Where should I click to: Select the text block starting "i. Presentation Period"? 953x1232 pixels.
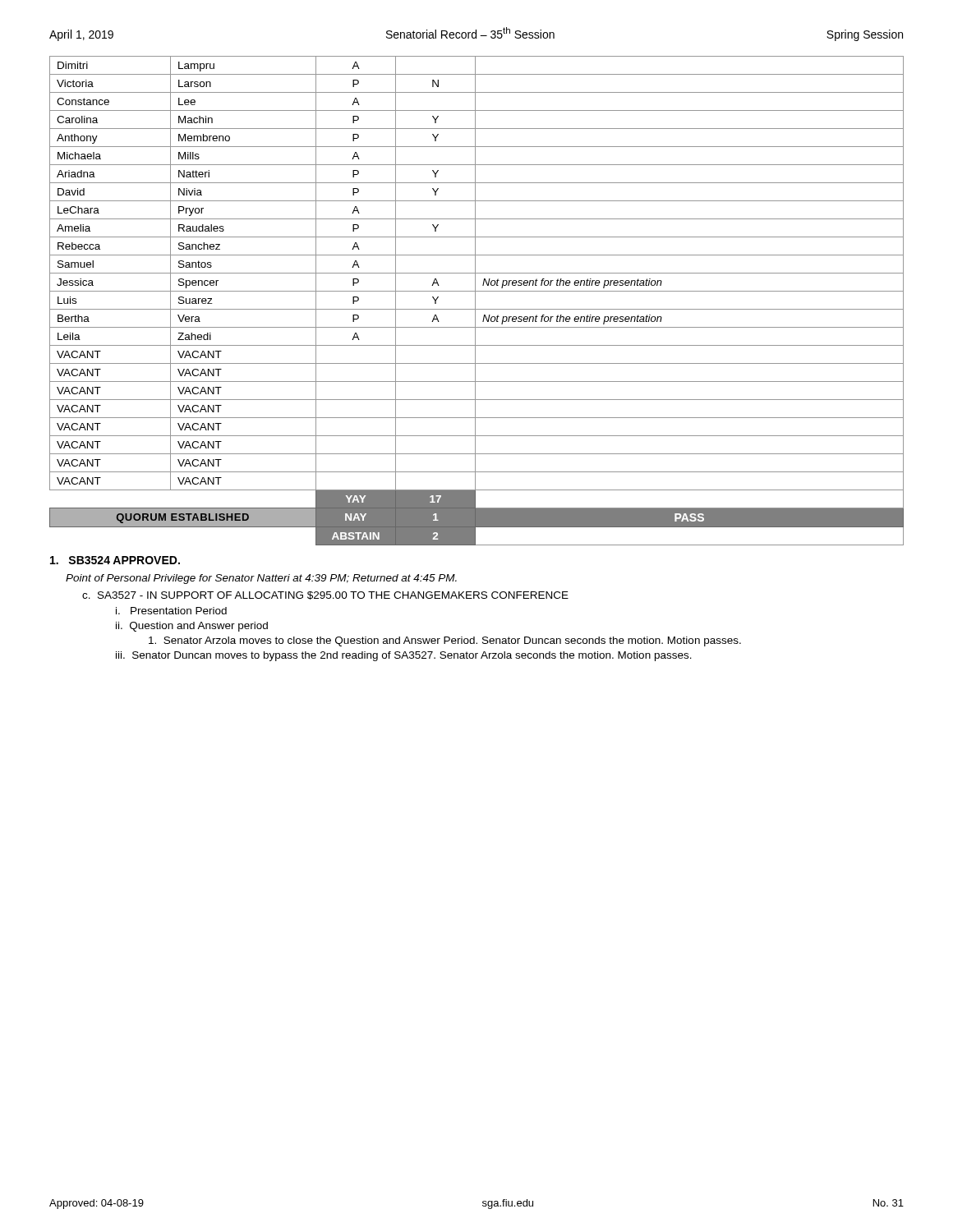pyautogui.click(x=171, y=610)
